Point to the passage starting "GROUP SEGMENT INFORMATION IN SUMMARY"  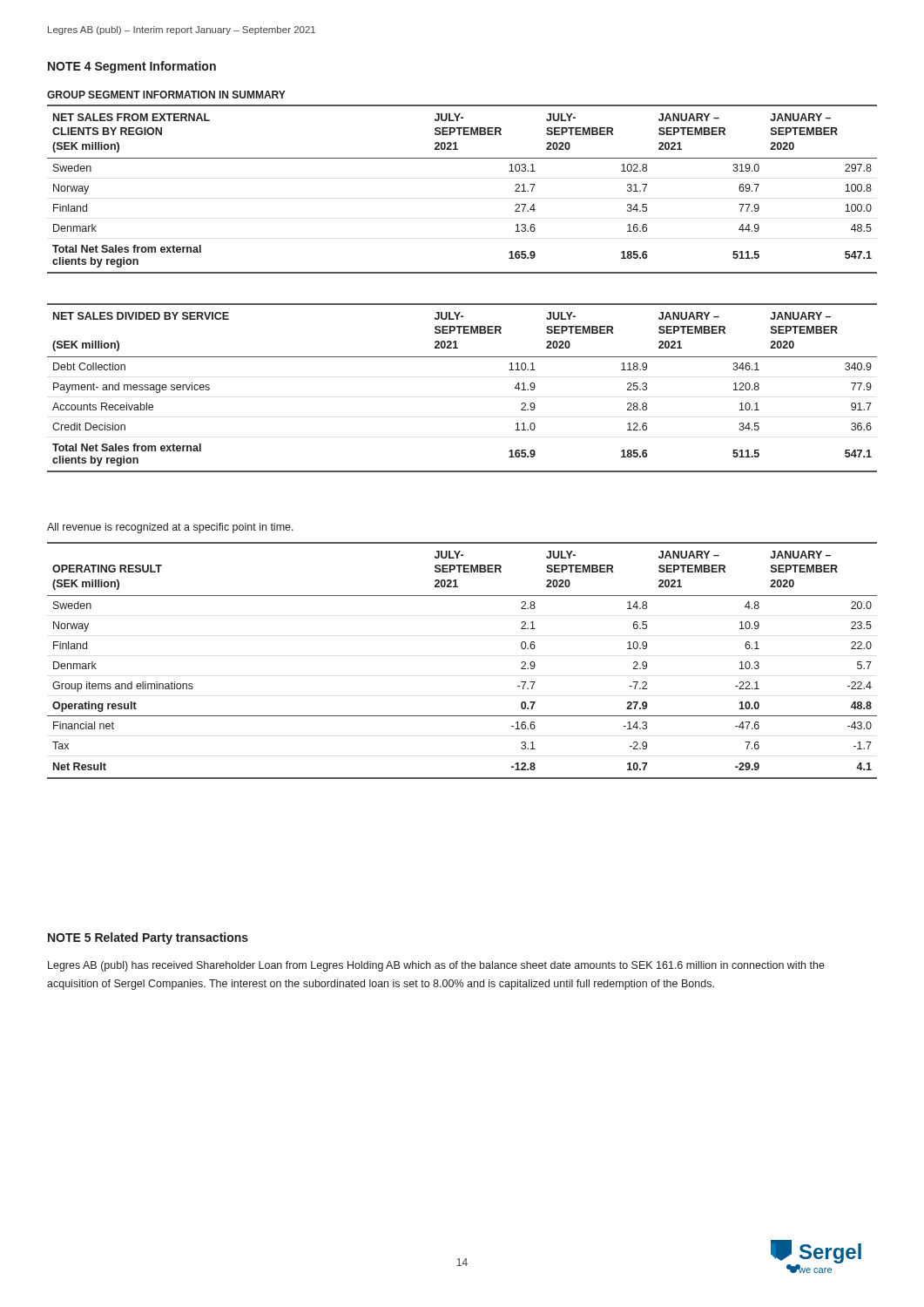(x=166, y=95)
